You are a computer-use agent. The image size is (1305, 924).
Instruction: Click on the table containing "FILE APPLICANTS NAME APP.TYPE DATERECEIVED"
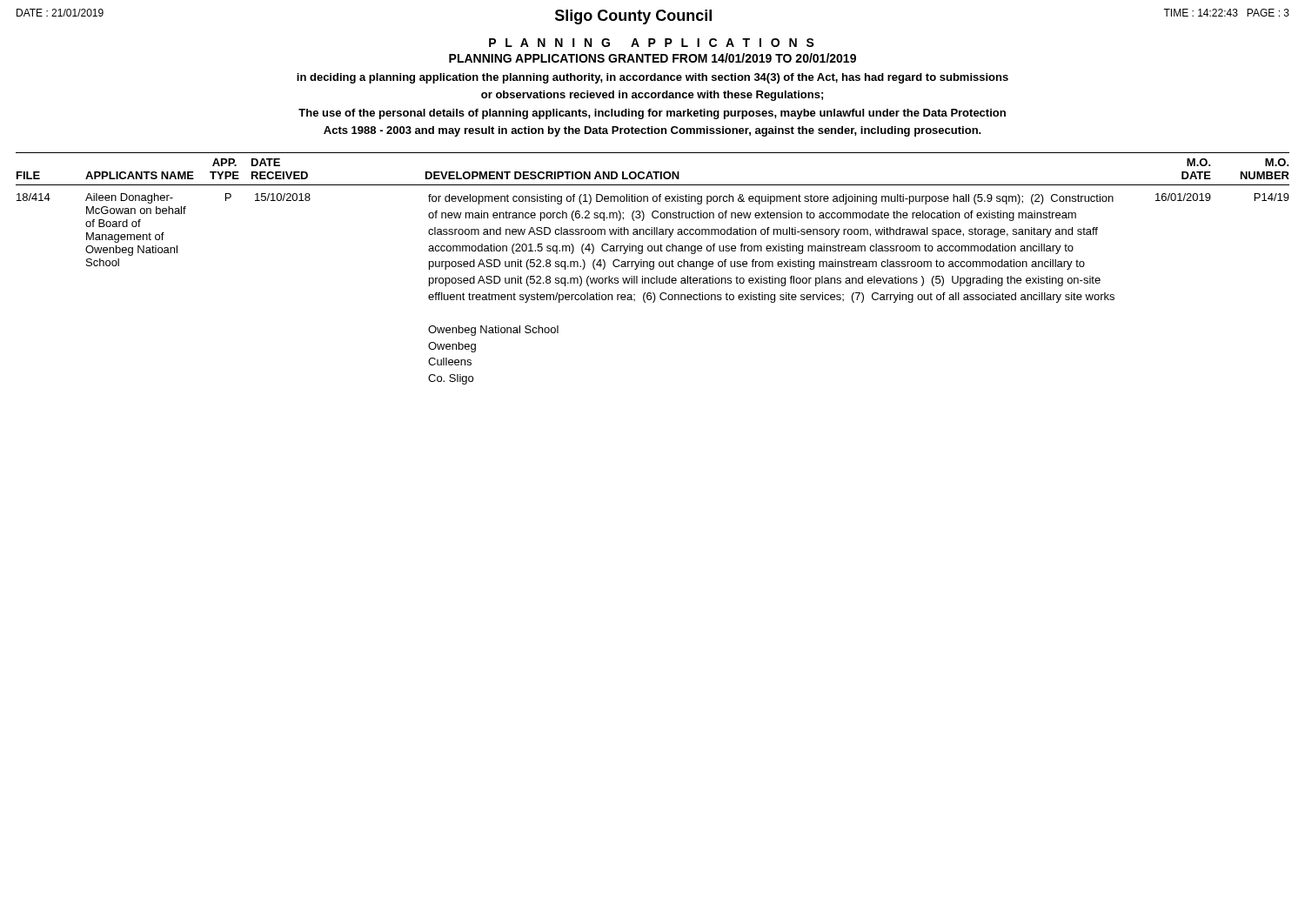pos(652,270)
